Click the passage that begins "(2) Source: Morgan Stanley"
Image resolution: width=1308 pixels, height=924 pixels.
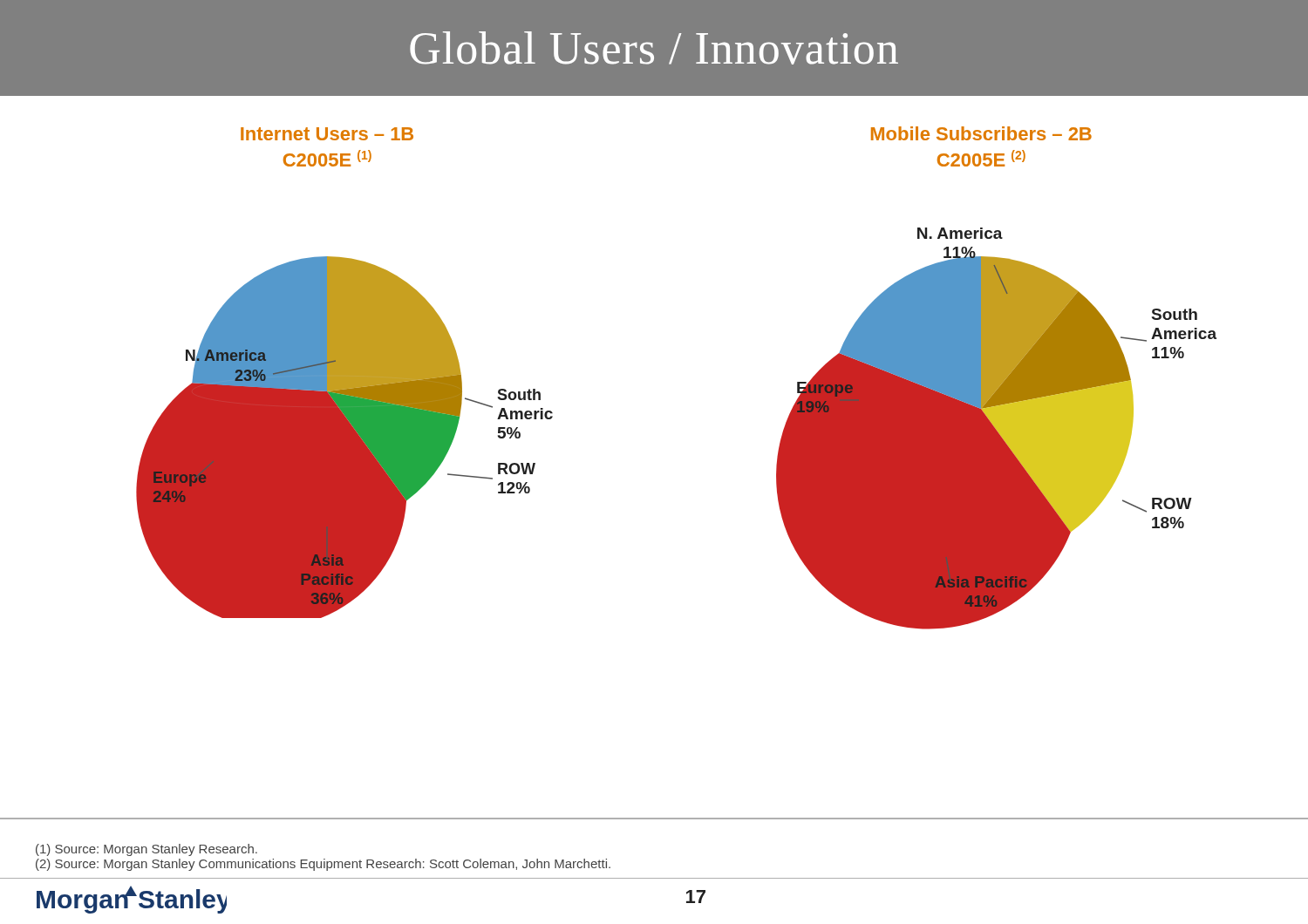323,863
